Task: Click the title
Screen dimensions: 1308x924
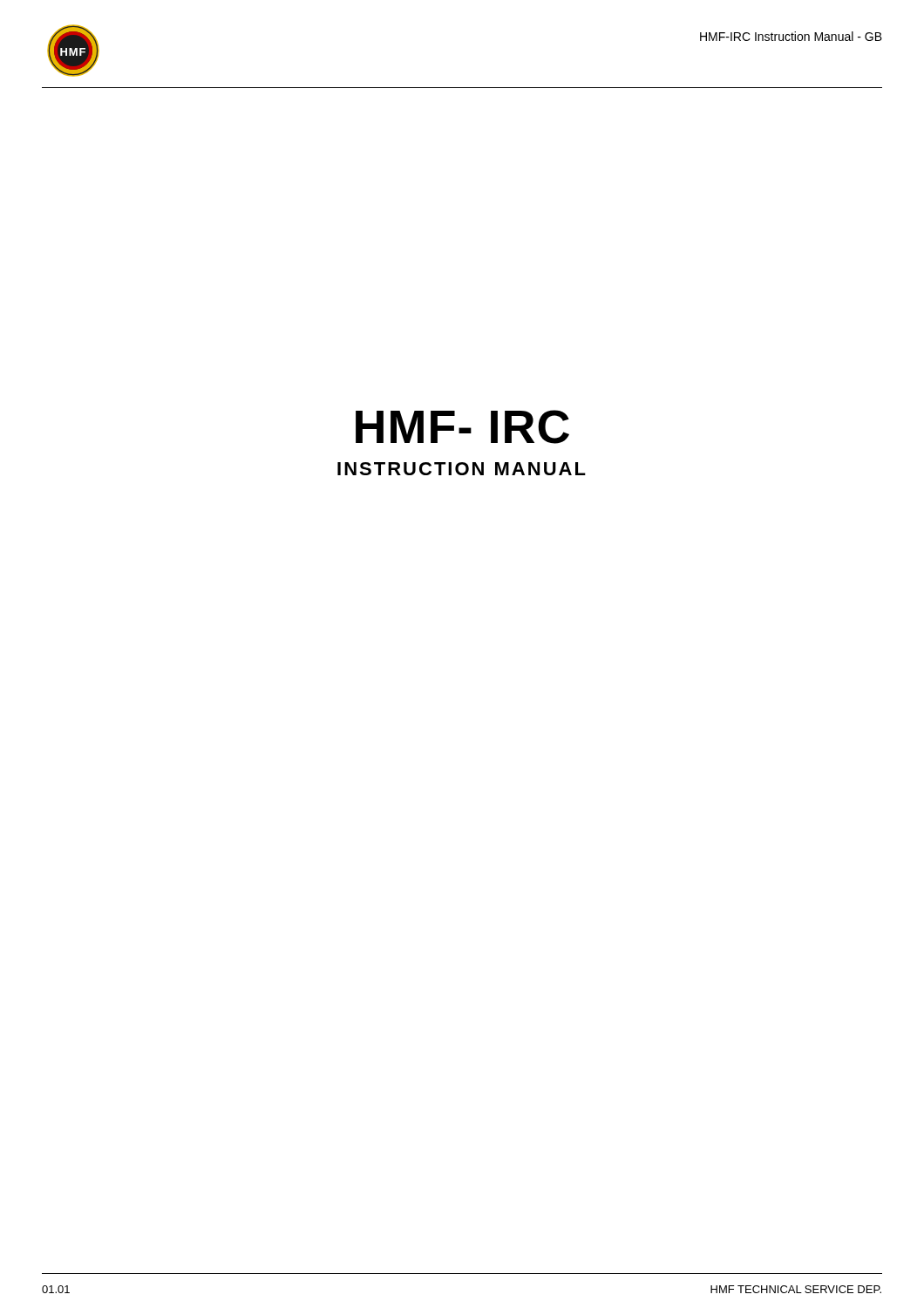Action: (x=462, y=441)
